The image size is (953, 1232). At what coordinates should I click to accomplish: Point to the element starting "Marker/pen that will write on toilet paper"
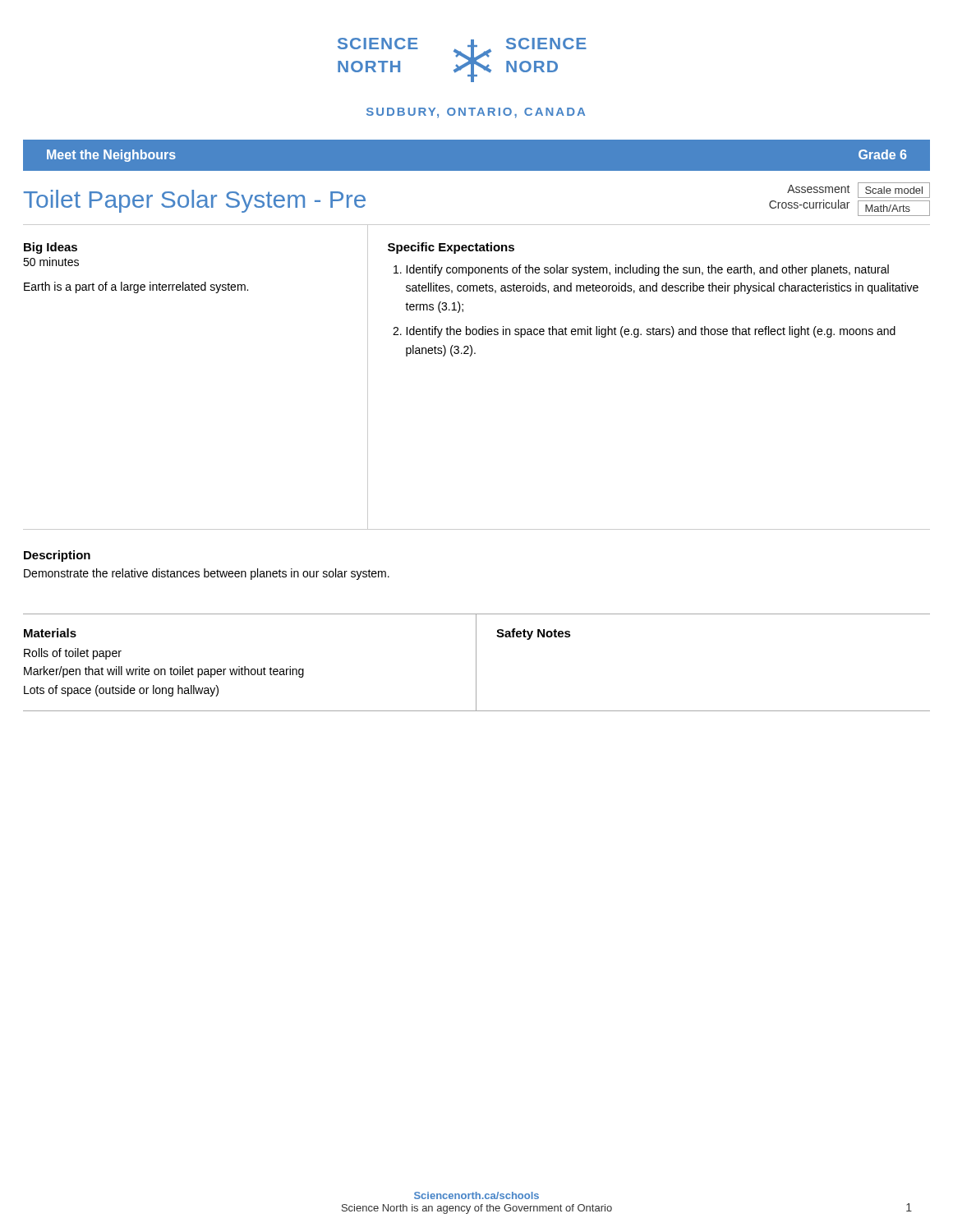(164, 671)
